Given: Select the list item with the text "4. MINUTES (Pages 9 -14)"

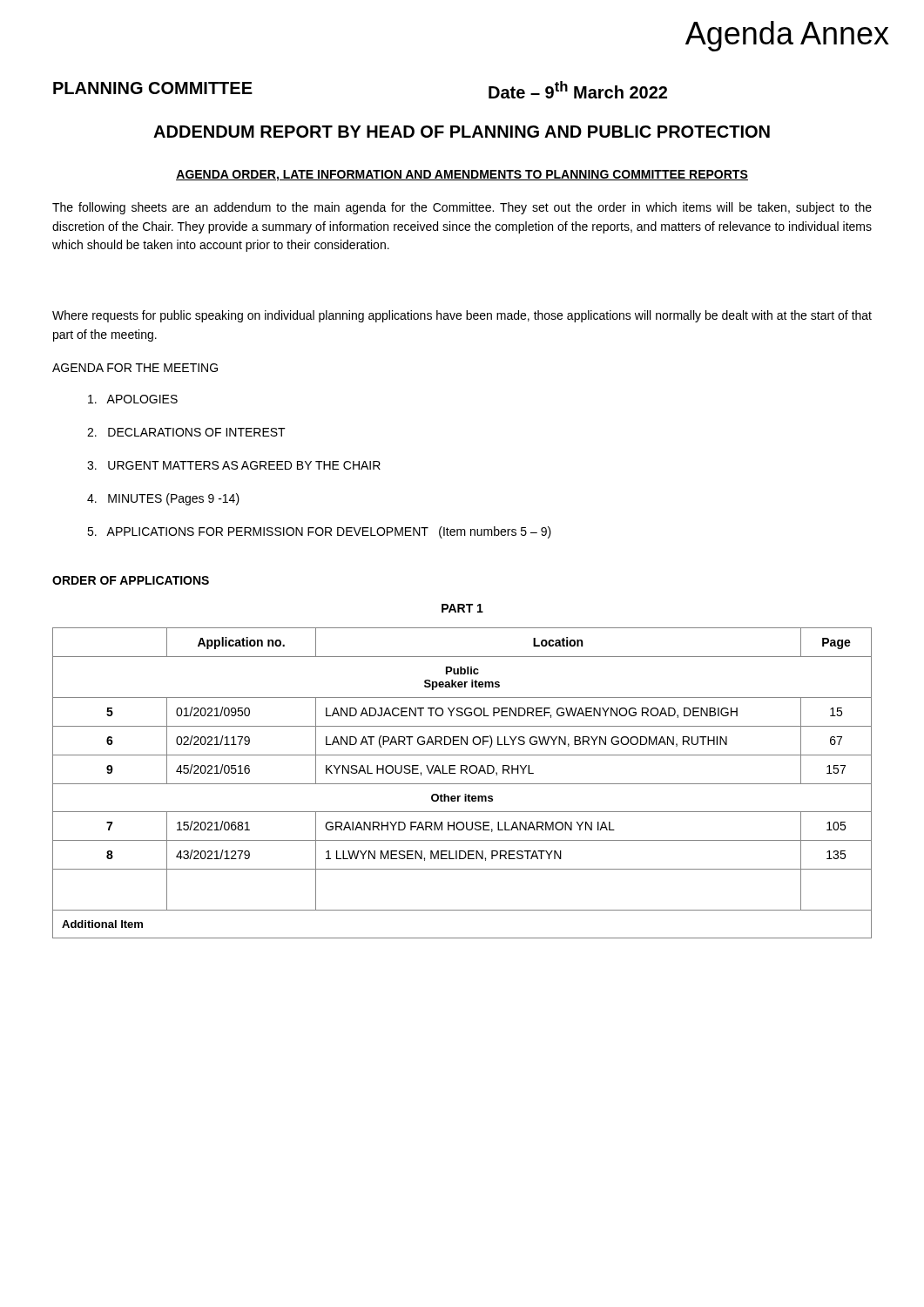Looking at the screenshot, I should [x=163, y=498].
